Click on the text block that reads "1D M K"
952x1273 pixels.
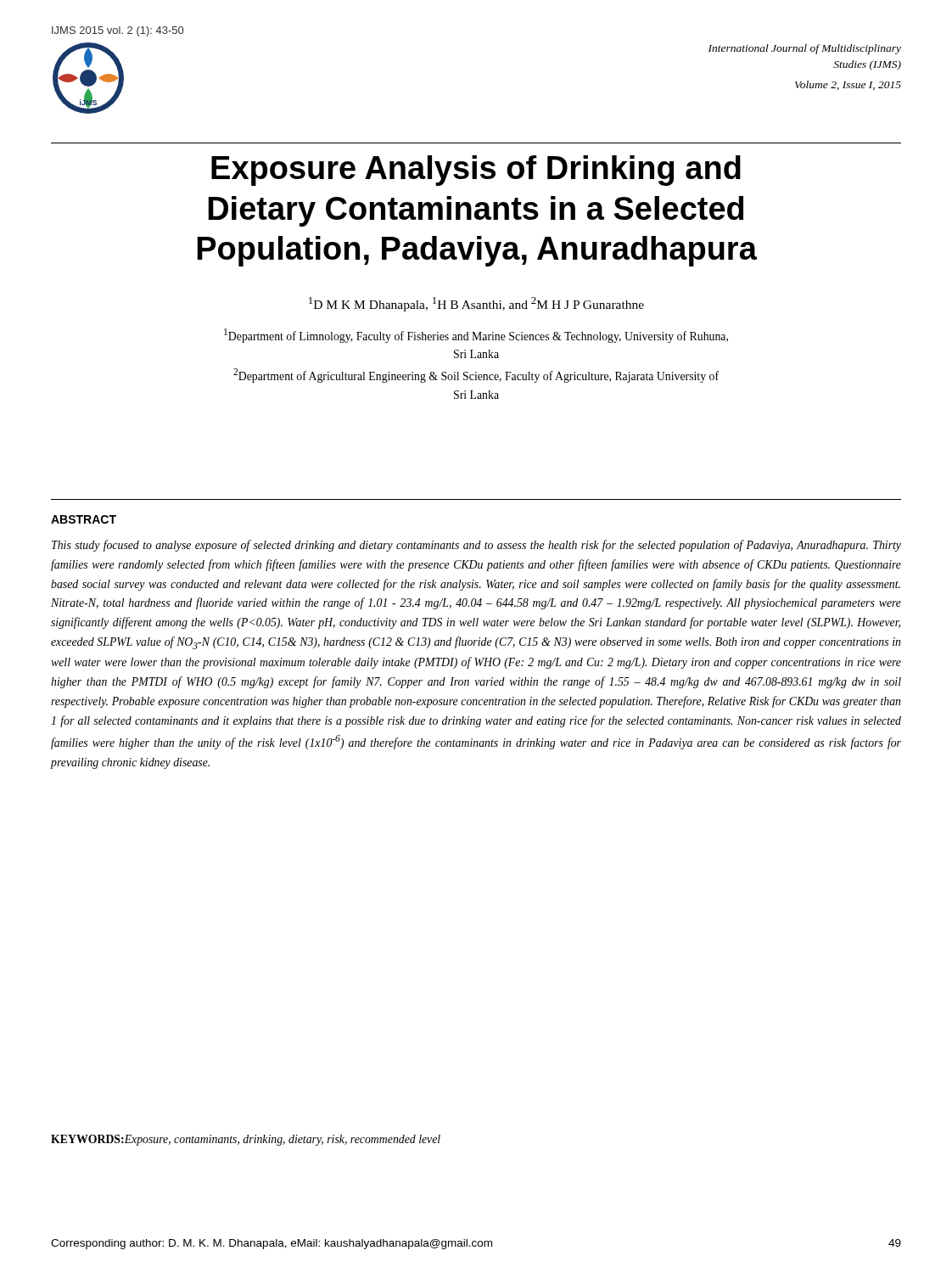(476, 302)
